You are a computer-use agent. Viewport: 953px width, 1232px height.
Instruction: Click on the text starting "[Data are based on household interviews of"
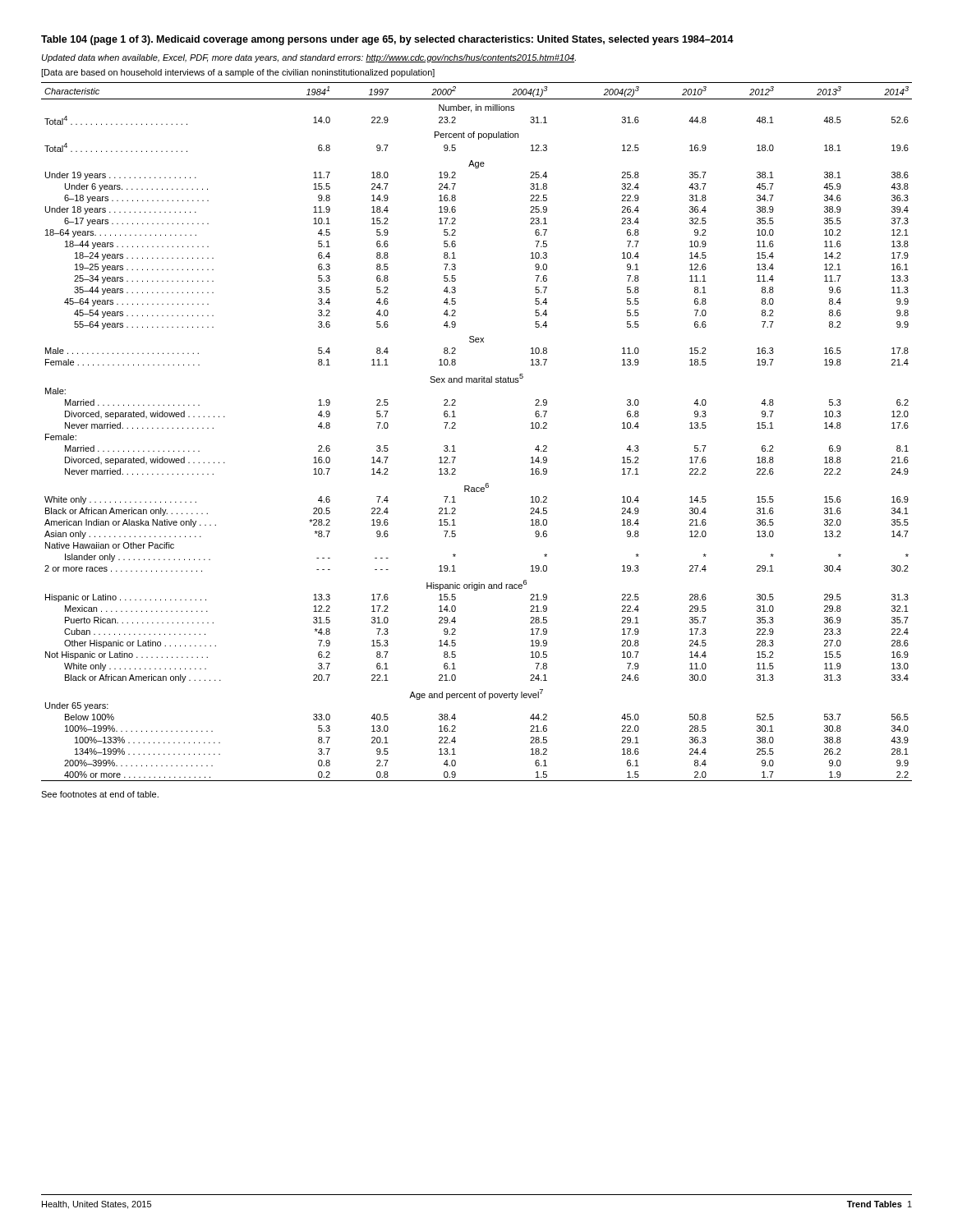click(x=238, y=72)
